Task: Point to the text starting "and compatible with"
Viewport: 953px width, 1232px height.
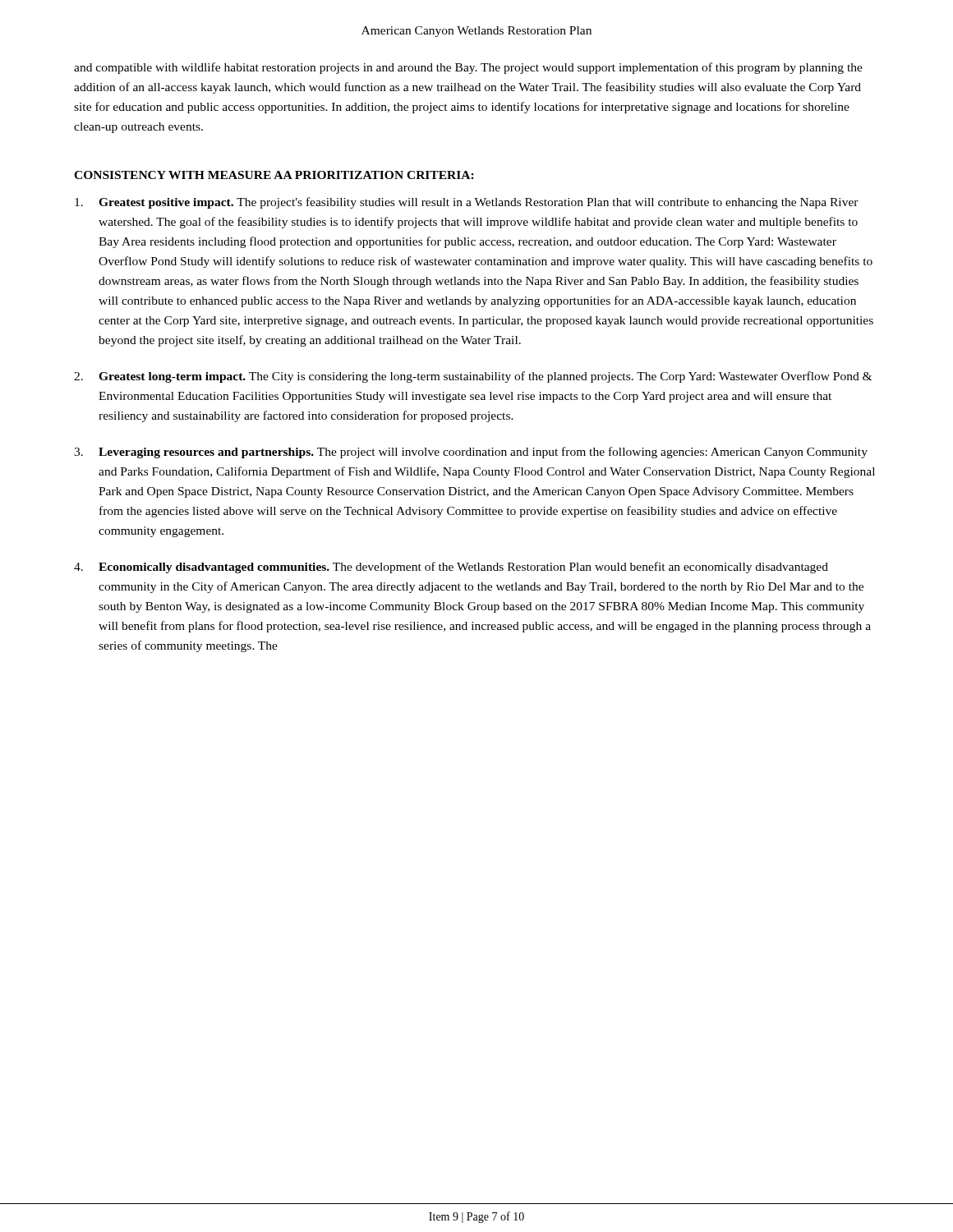Action: coord(468,97)
